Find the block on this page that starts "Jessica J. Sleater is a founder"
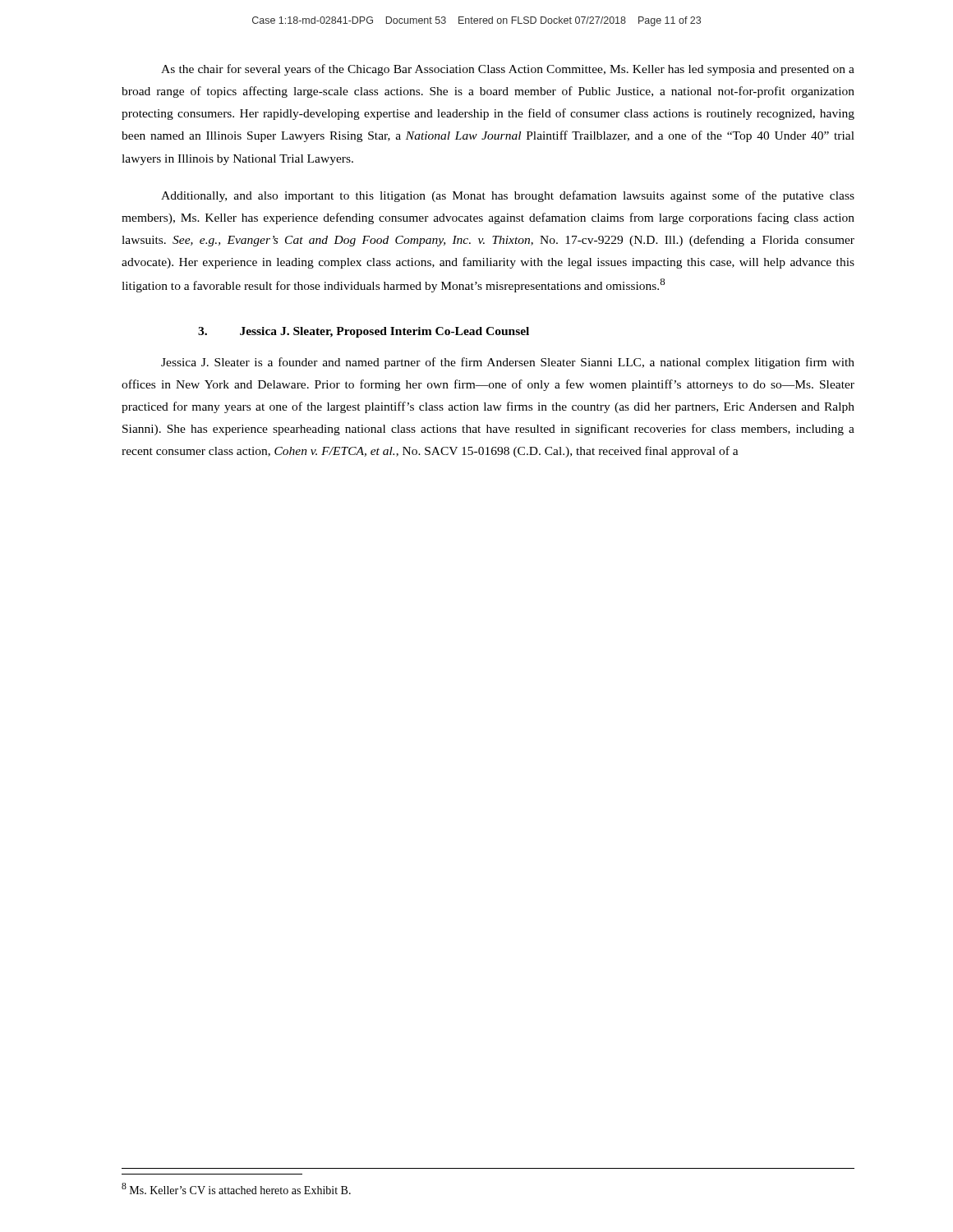 (488, 406)
